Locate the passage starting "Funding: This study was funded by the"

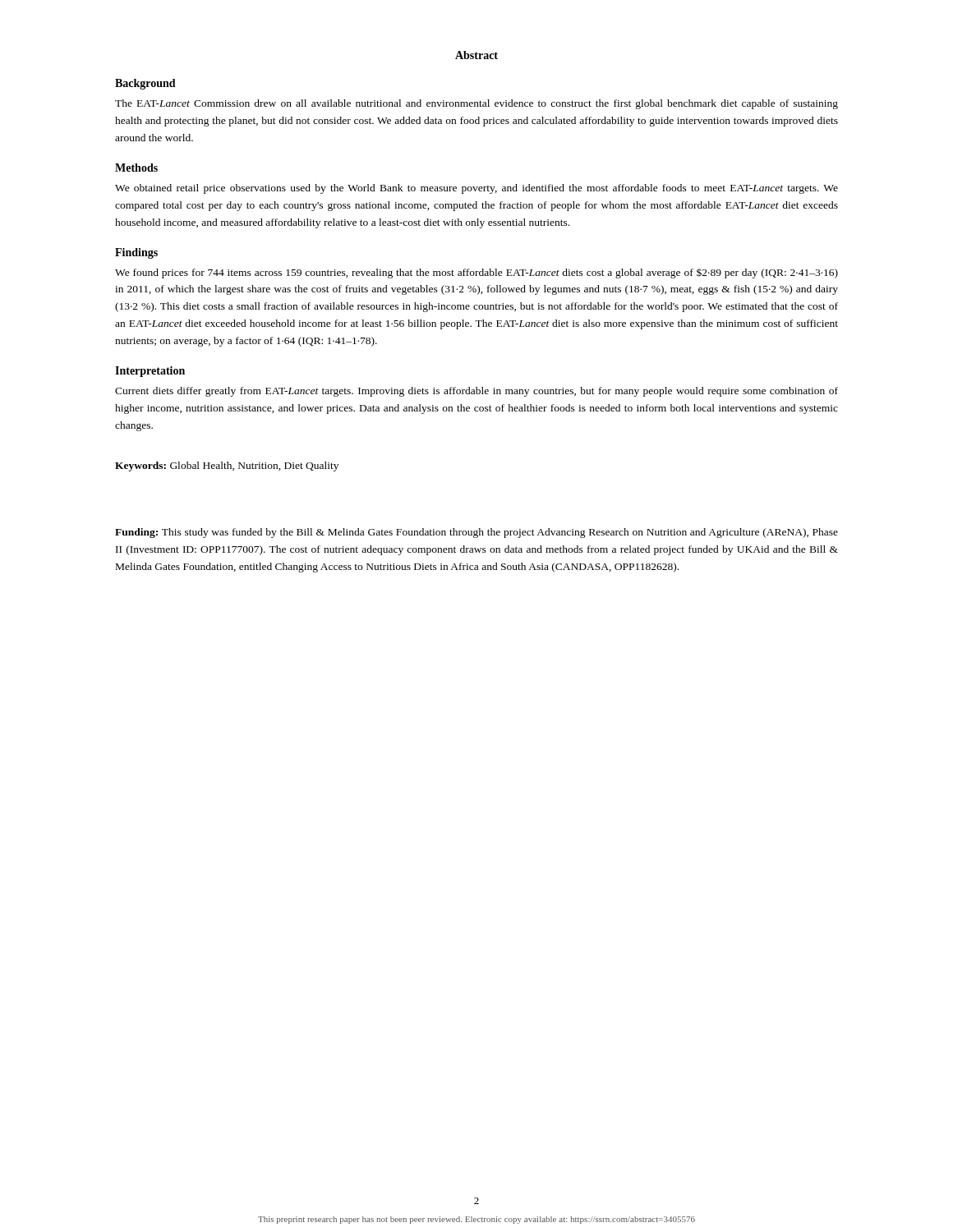[x=476, y=549]
